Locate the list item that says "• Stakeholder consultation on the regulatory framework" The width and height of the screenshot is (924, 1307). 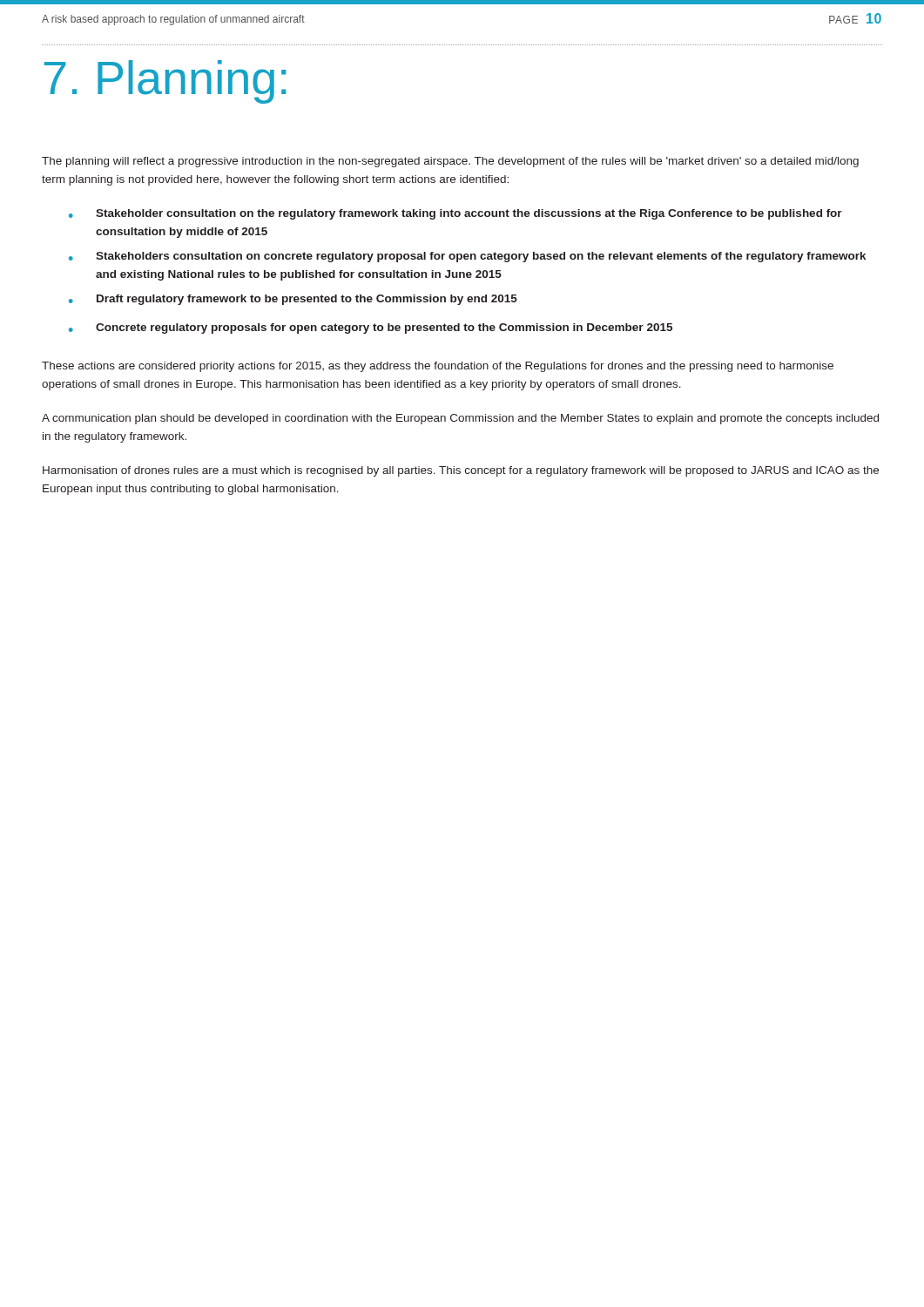point(475,223)
